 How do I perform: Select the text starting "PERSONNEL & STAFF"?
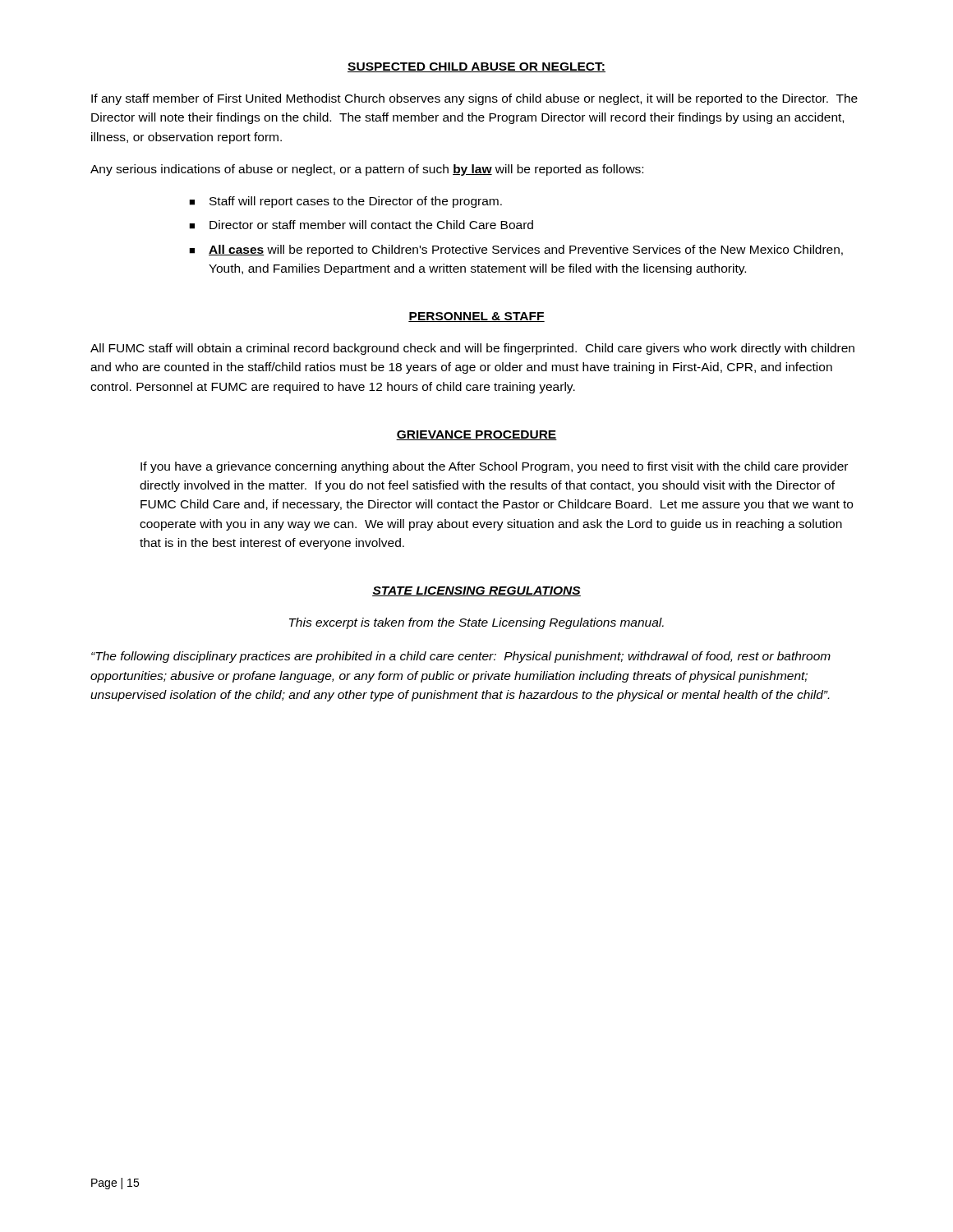[x=476, y=316]
